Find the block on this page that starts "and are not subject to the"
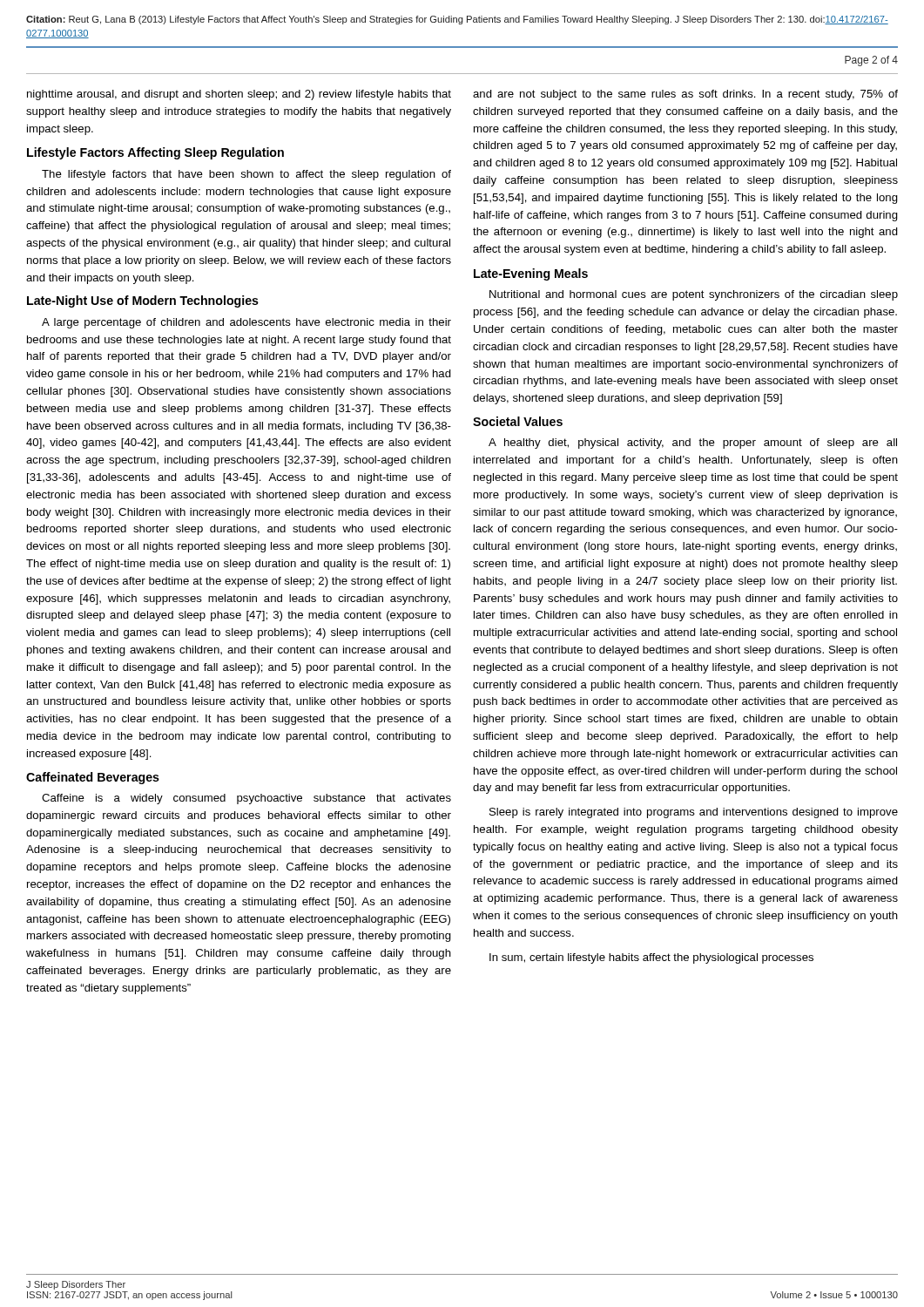Screen dimensions: 1307x924 coord(685,172)
